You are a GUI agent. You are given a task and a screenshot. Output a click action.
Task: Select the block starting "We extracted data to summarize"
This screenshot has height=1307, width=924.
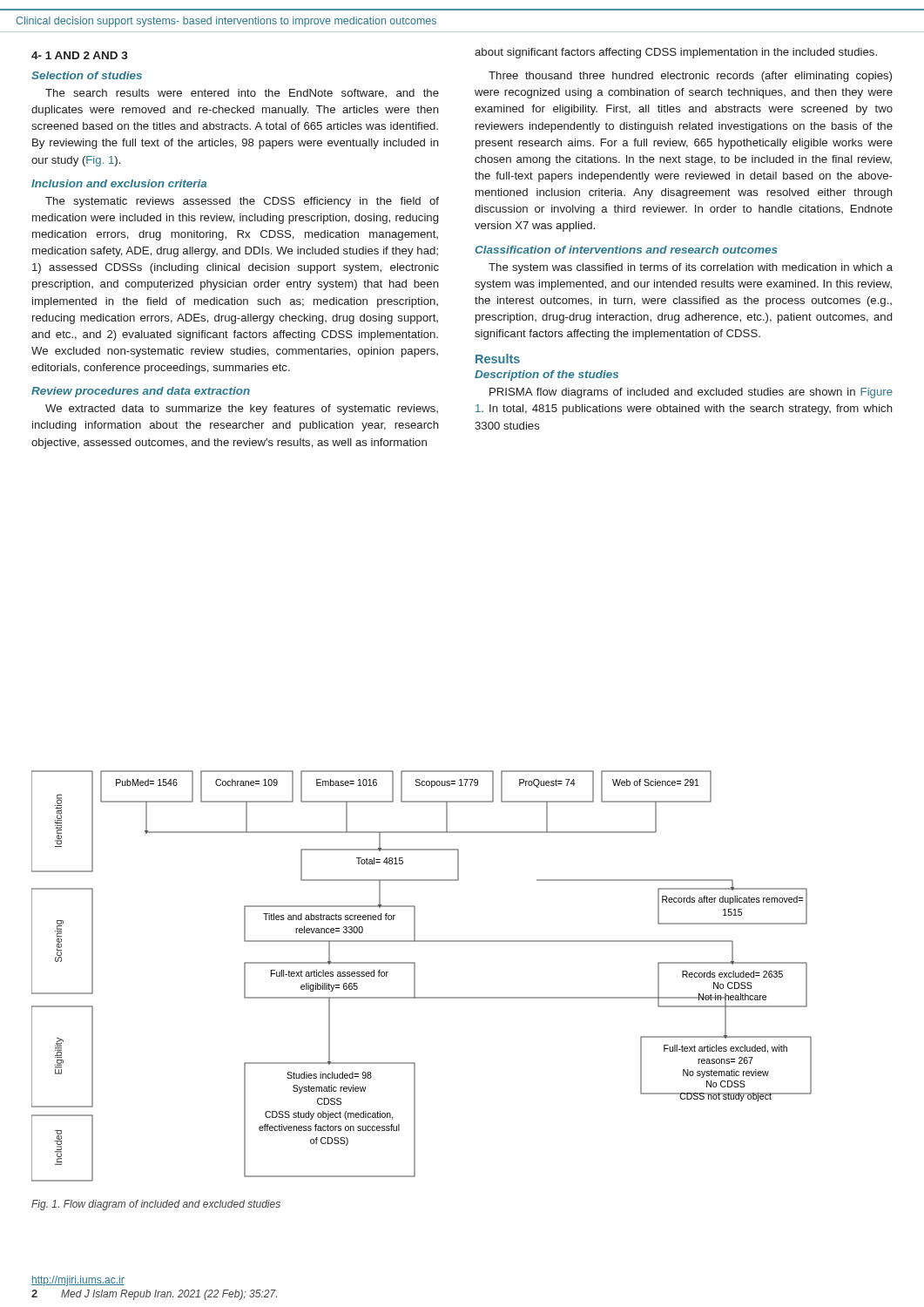235,425
